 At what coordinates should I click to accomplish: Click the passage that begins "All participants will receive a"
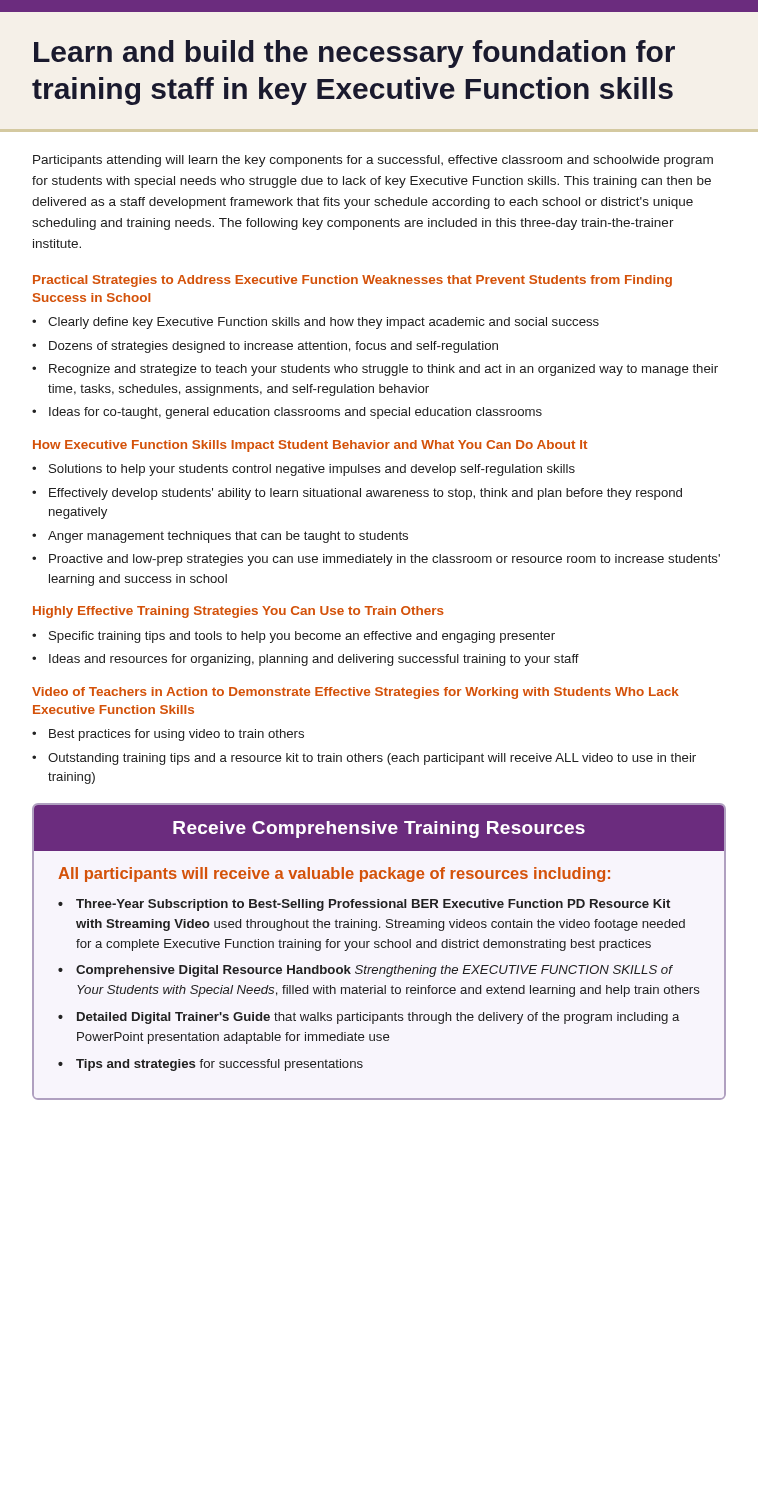(x=335, y=873)
